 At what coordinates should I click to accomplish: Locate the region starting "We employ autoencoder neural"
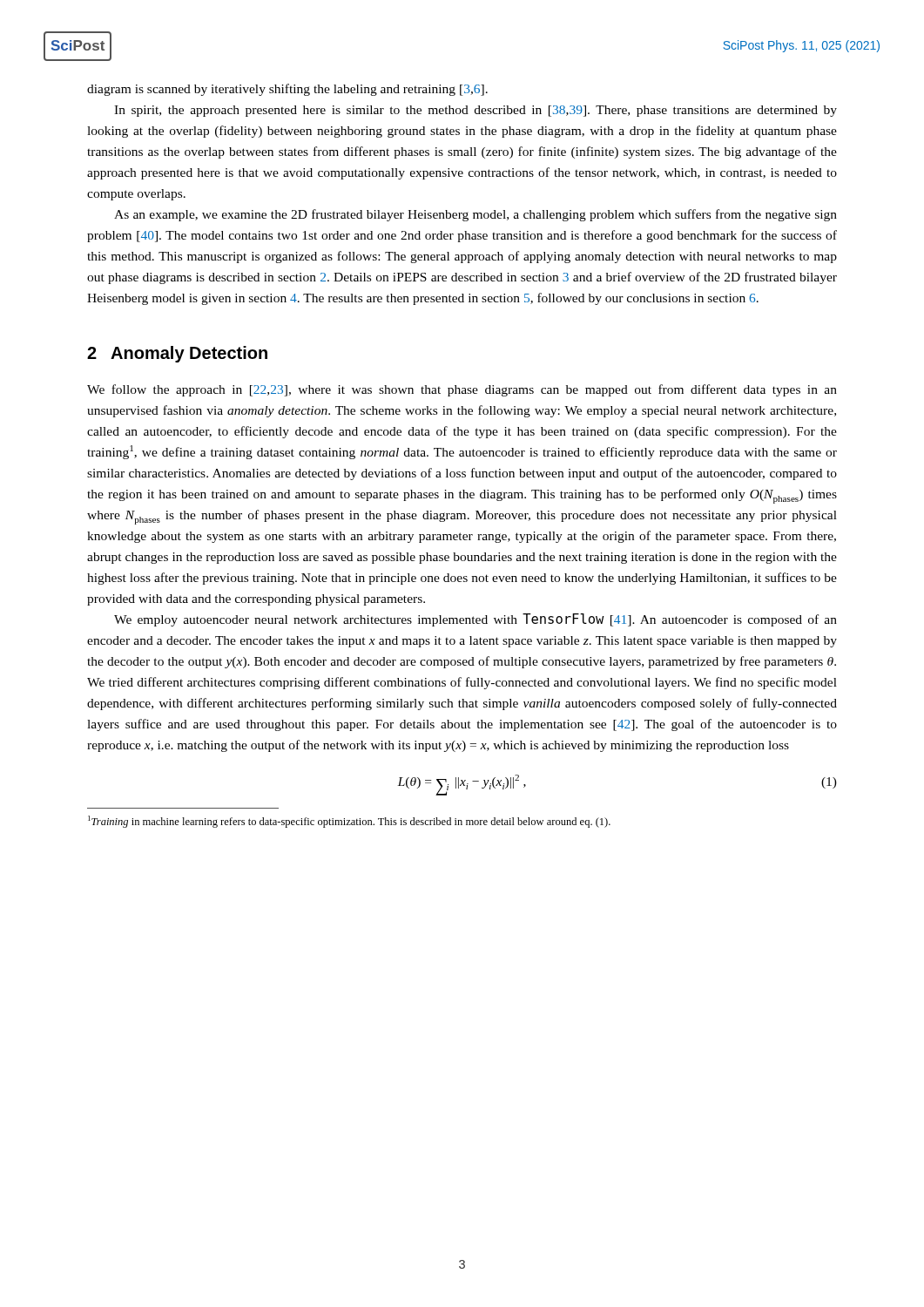pos(462,683)
